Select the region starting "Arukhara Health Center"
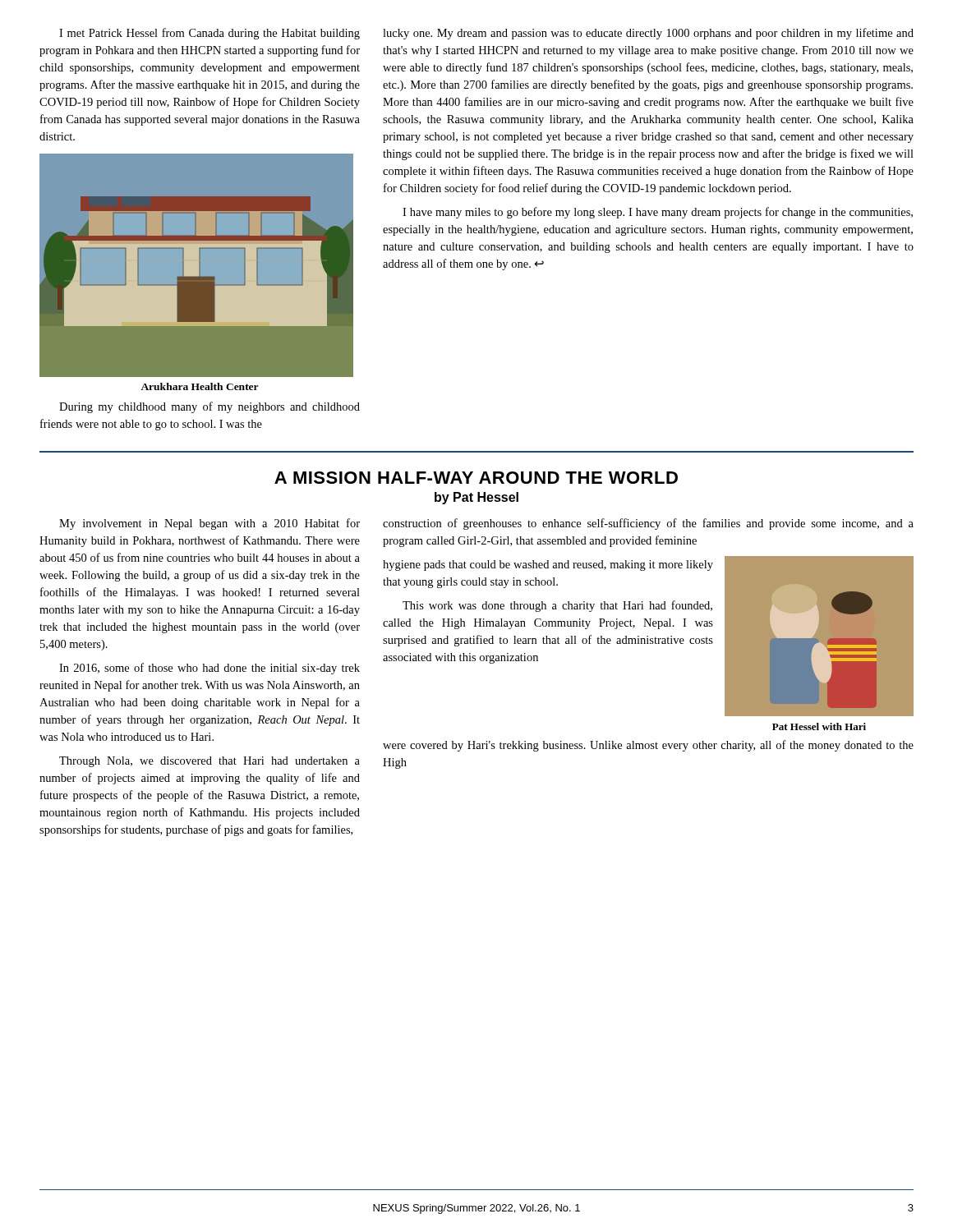 [x=200, y=386]
